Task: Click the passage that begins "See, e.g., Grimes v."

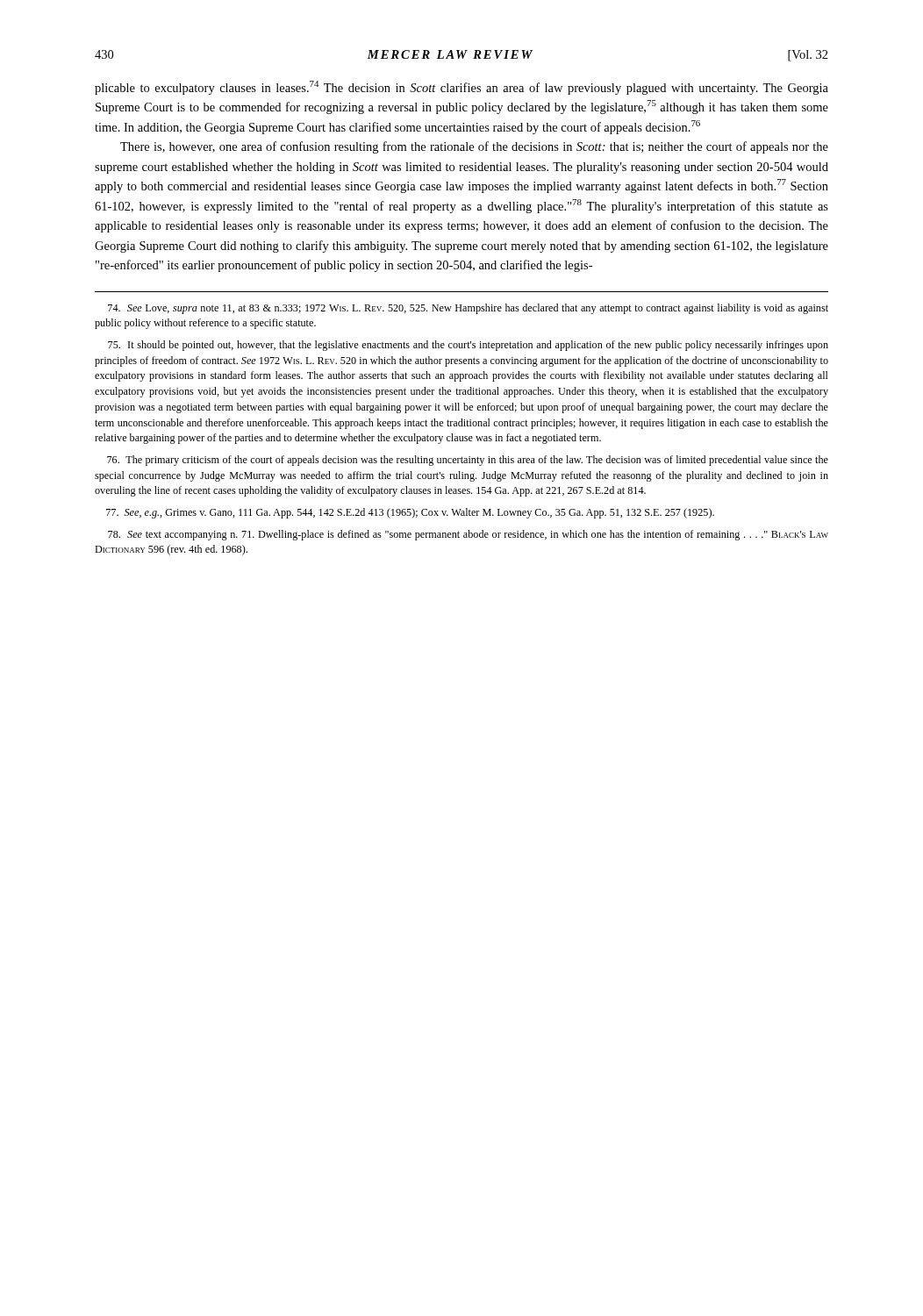Action: [x=462, y=513]
